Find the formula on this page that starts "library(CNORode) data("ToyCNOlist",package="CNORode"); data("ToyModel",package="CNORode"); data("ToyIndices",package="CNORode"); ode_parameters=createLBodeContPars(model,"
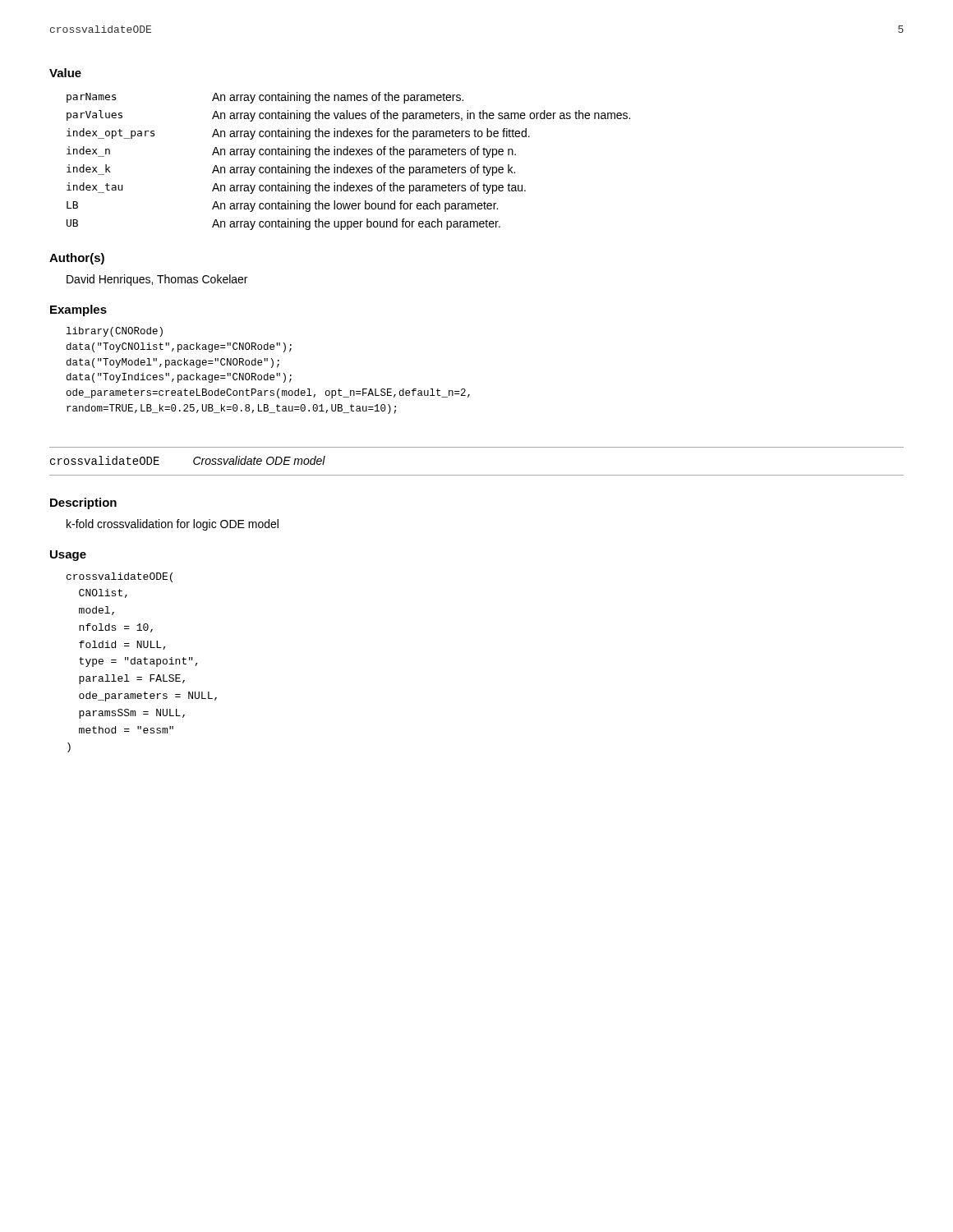Image resolution: width=953 pixels, height=1232 pixels. pyautogui.click(x=269, y=370)
